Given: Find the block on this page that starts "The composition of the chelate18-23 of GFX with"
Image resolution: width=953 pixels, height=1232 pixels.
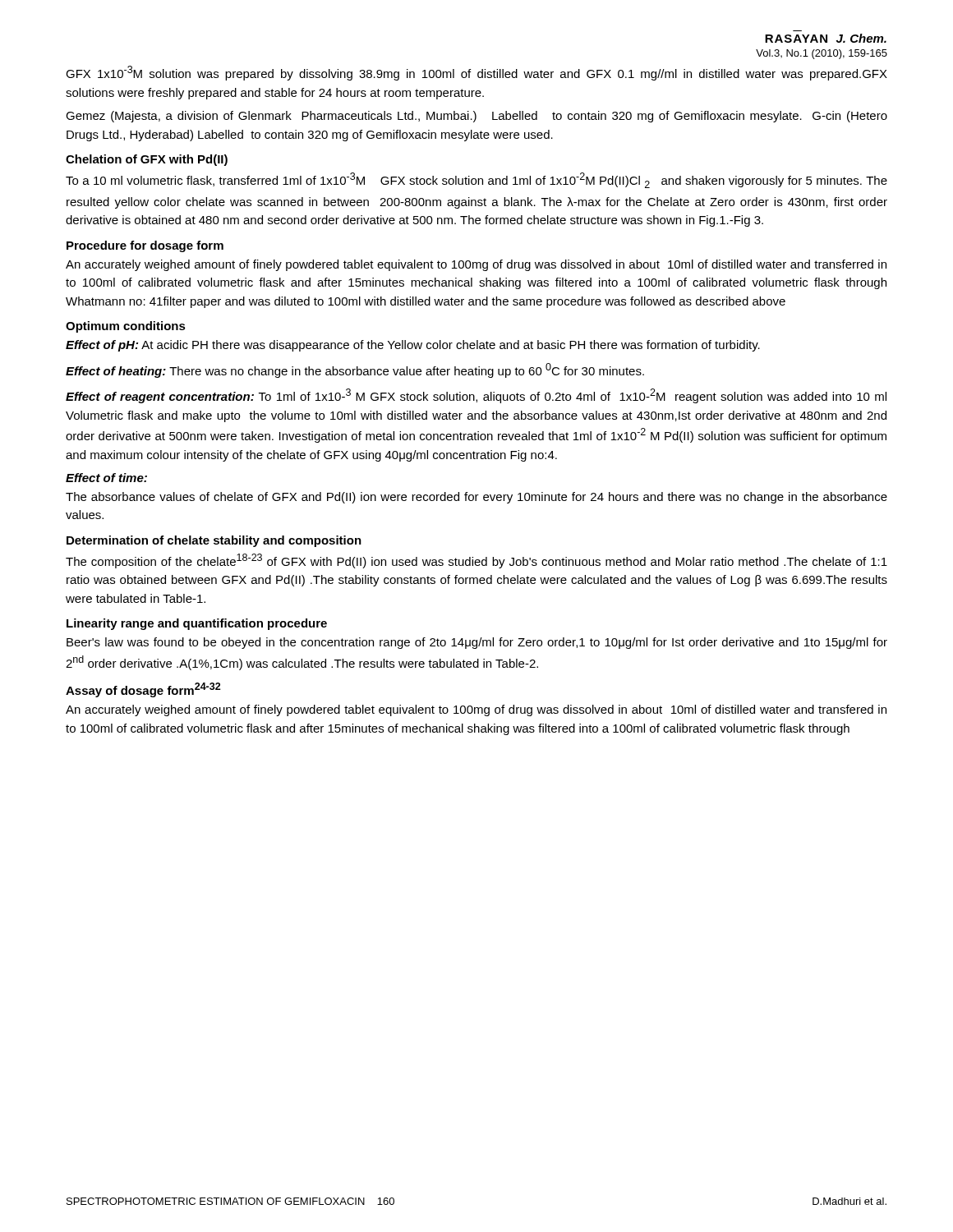Looking at the screenshot, I should [476, 578].
